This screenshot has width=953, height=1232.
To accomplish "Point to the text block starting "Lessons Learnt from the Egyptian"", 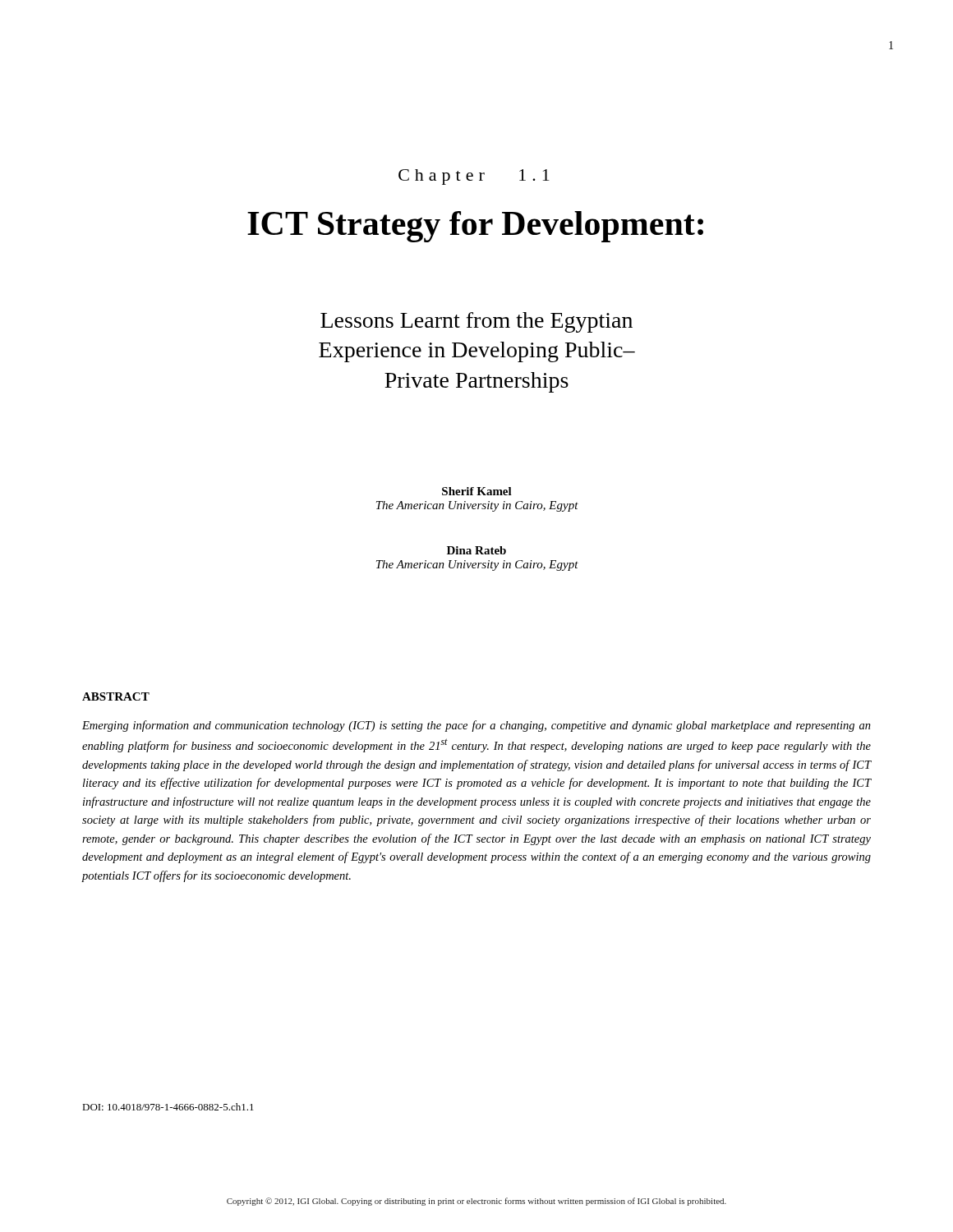I will point(476,350).
